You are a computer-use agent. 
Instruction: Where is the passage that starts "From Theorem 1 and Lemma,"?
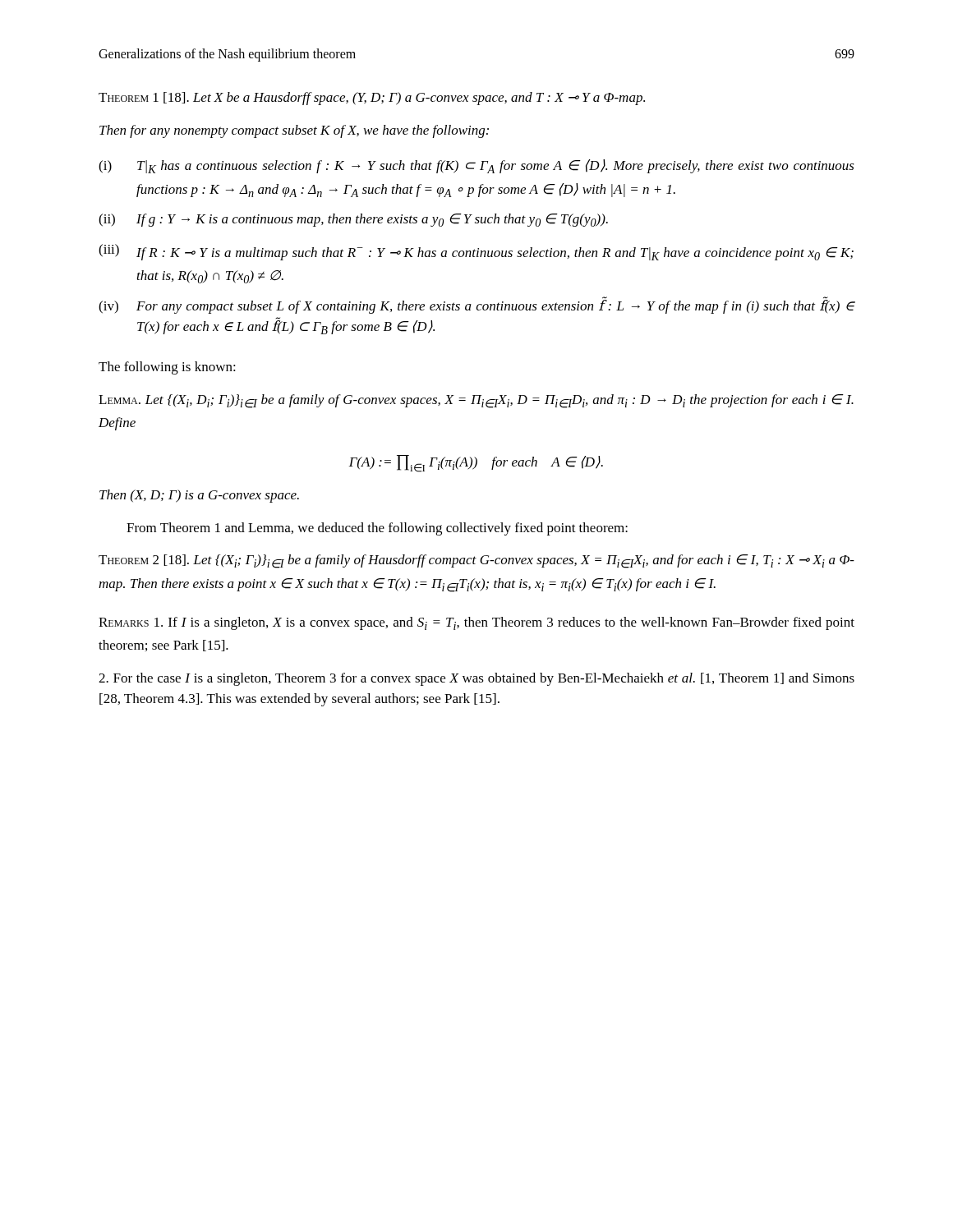point(476,528)
